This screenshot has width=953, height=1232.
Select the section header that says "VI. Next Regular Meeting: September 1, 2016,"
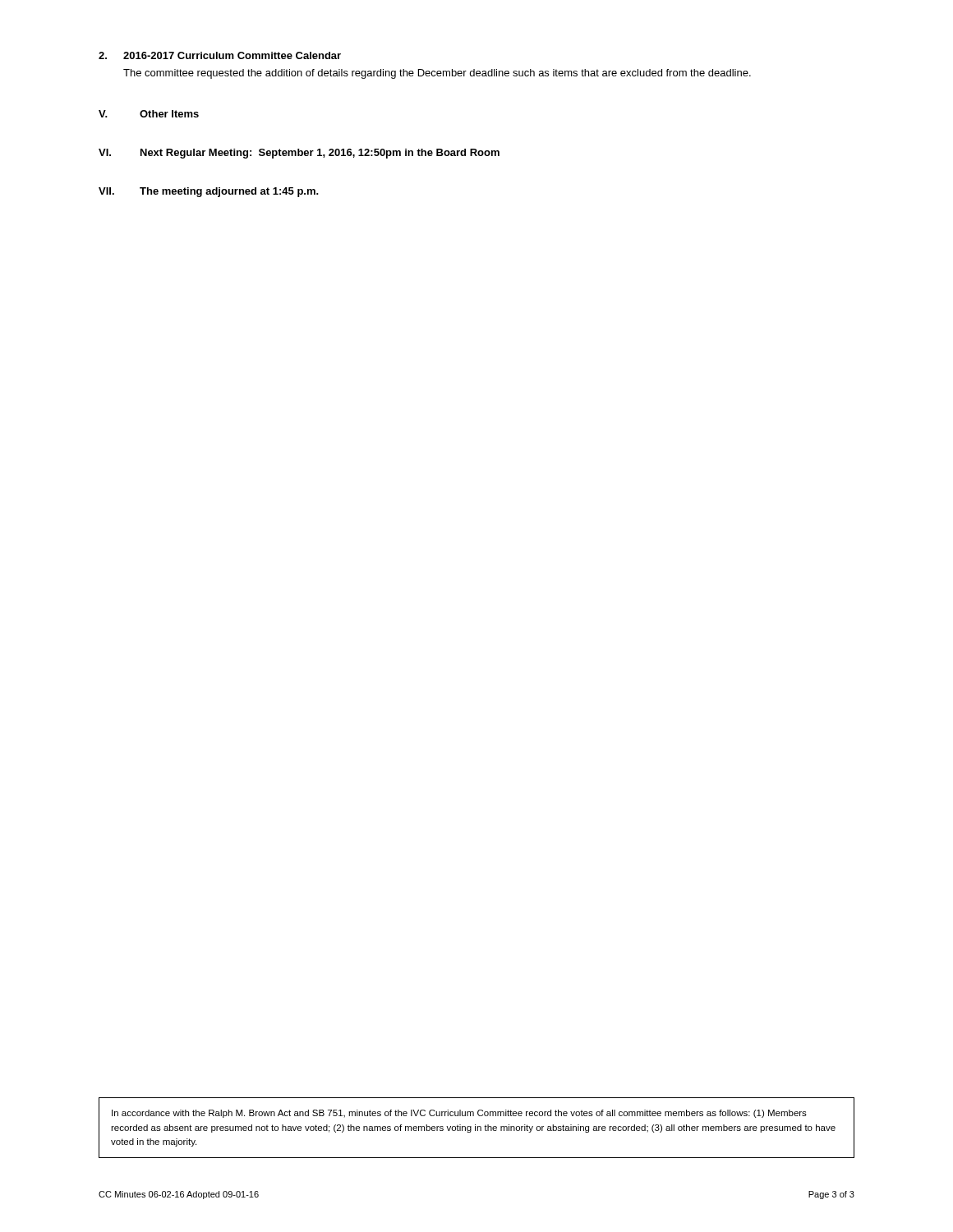point(299,152)
